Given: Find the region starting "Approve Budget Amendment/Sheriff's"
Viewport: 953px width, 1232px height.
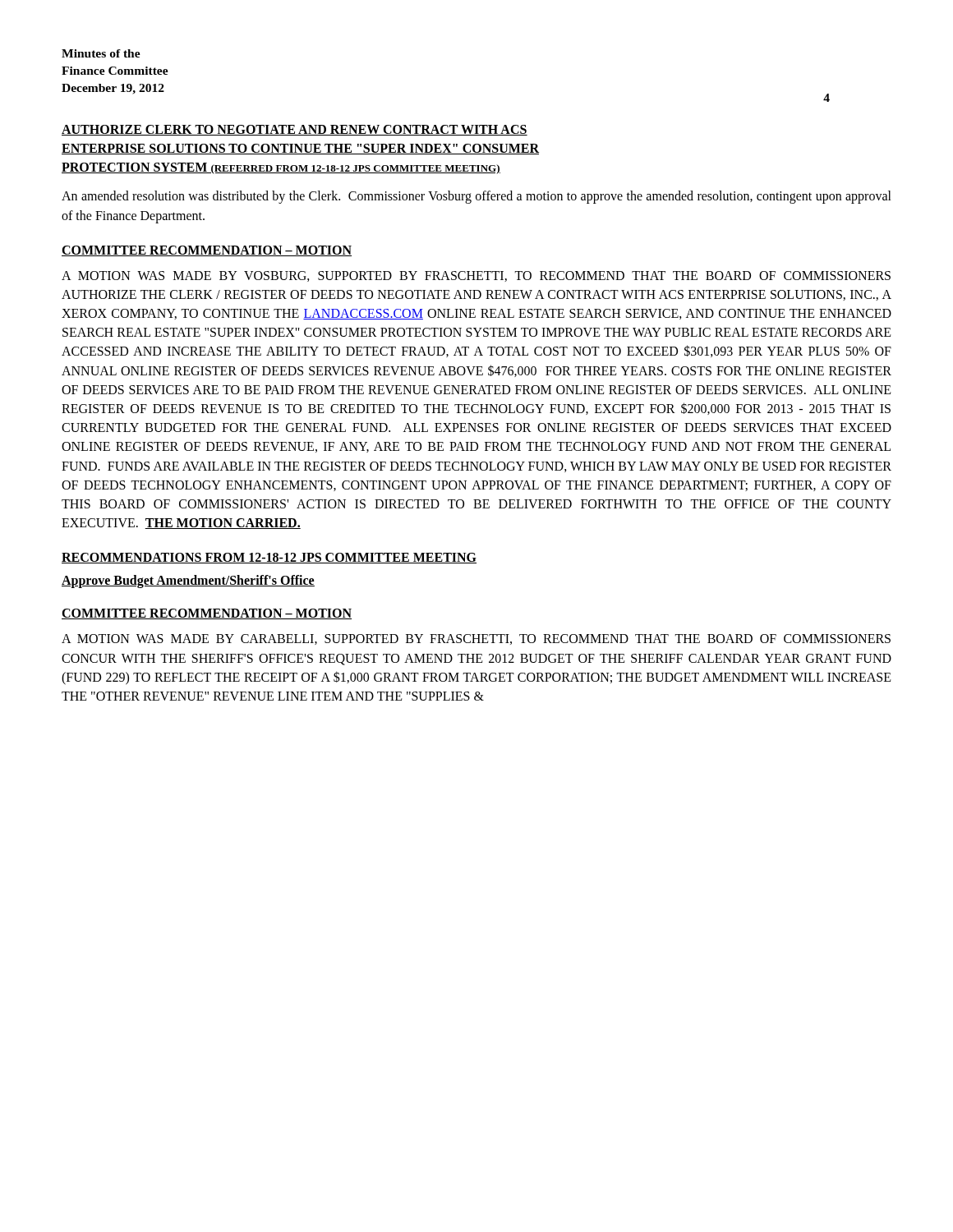Looking at the screenshot, I should coord(188,581).
